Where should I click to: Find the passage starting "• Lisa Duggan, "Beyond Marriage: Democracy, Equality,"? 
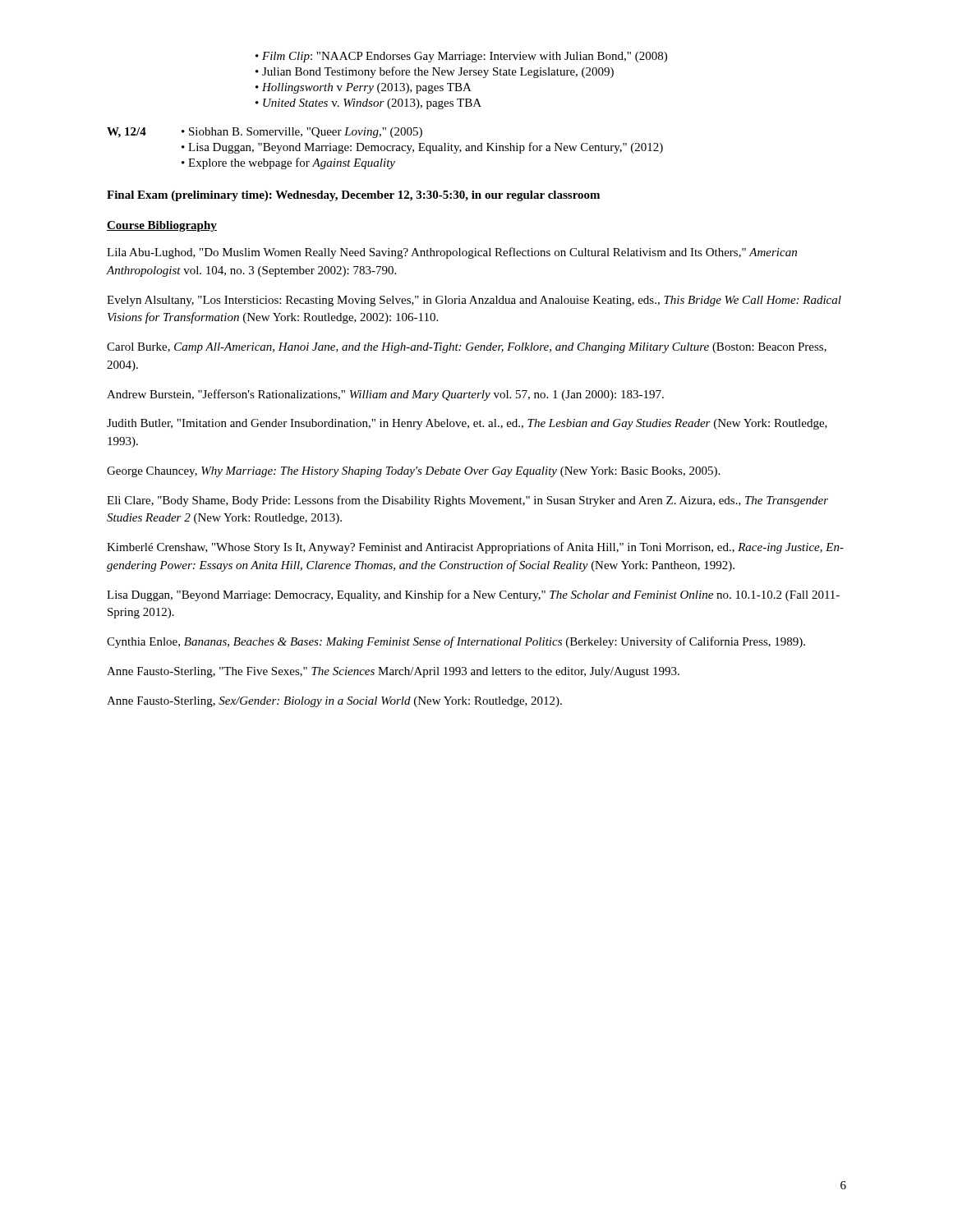point(422,147)
